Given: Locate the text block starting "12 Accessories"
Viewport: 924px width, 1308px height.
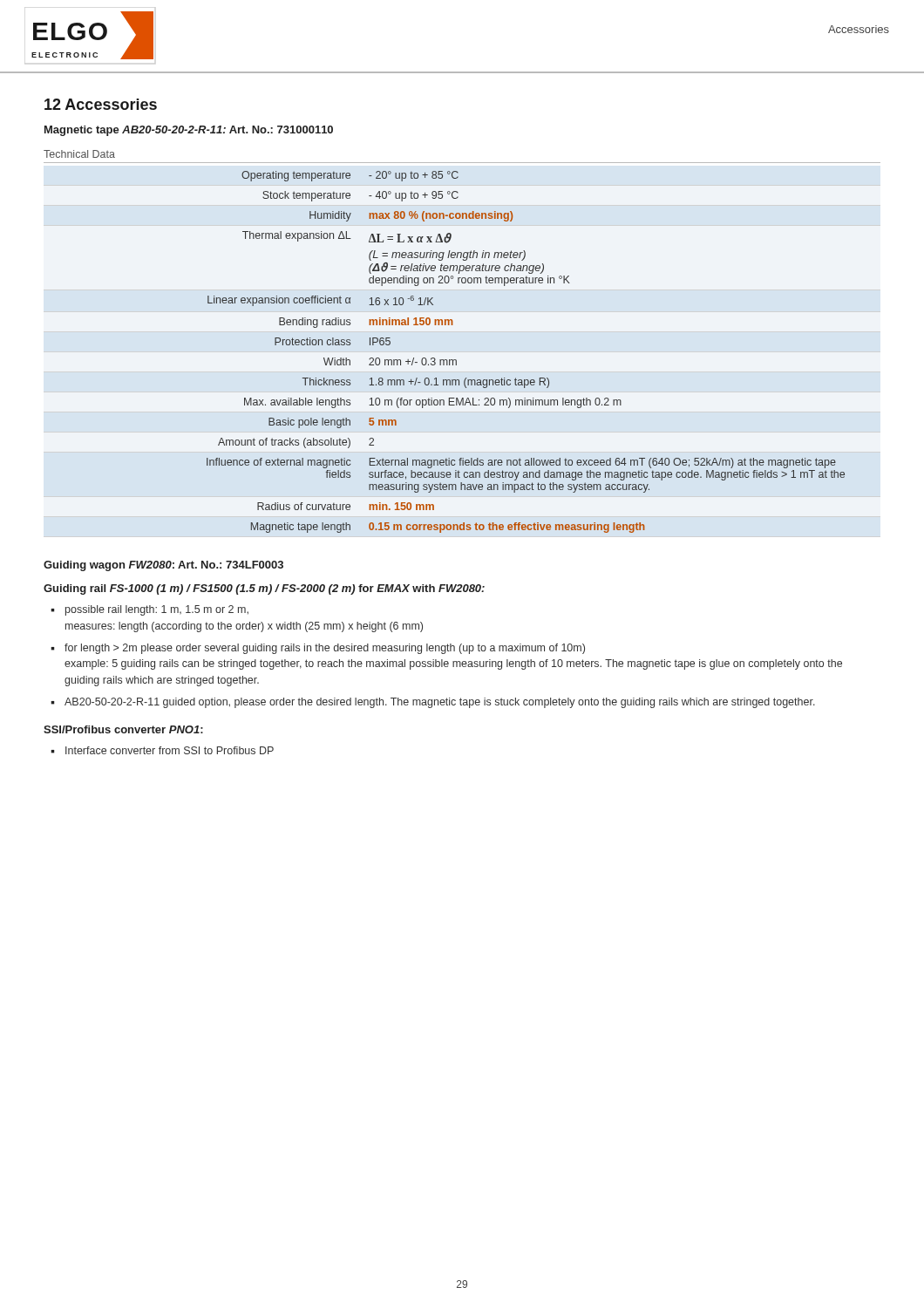Looking at the screenshot, I should pyautogui.click(x=100, y=105).
